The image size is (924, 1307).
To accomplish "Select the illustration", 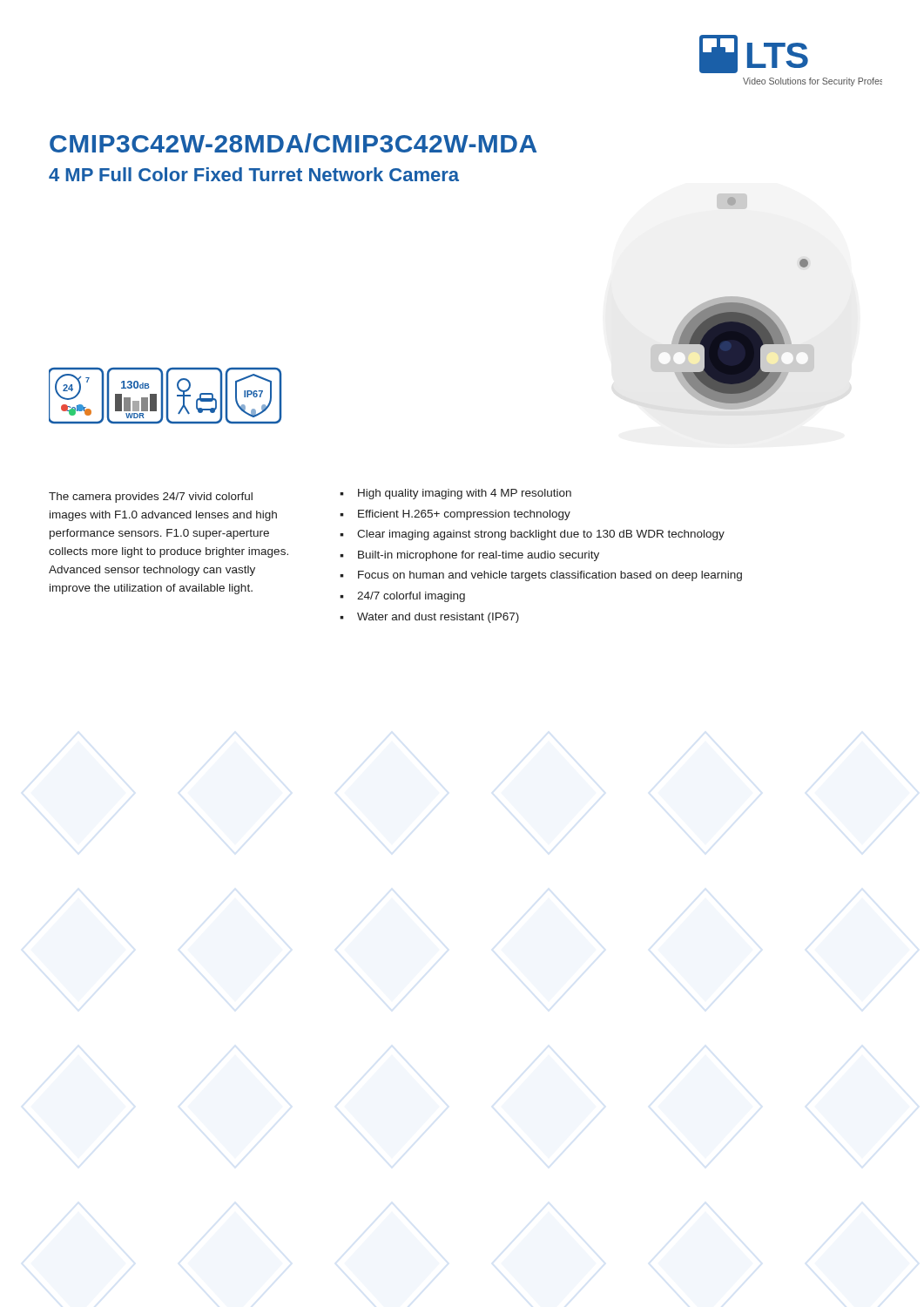I will click(462, 1011).
